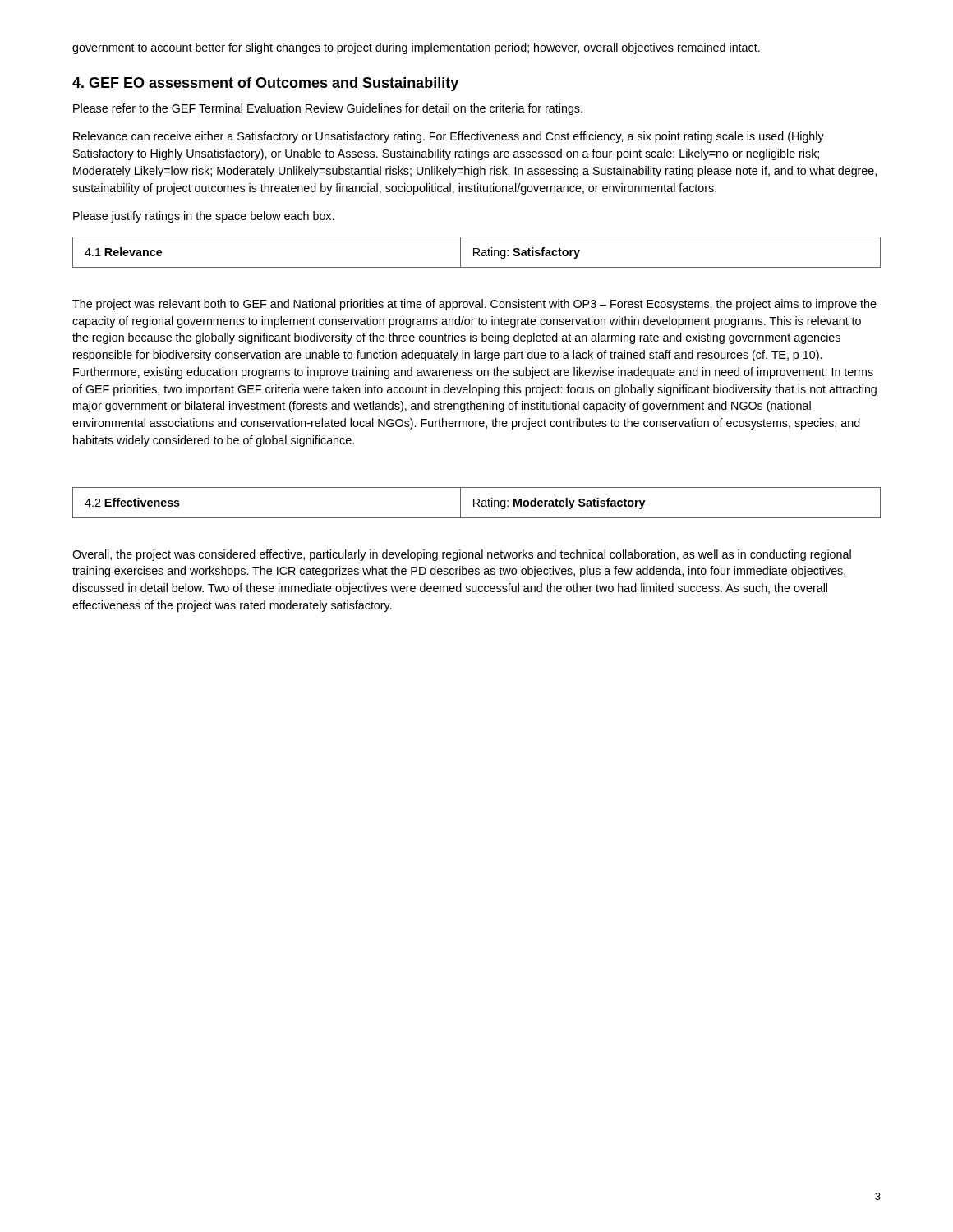Select the text block that reads "Relevance can receive either"
Screen dimensions: 1232x953
click(475, 162)
